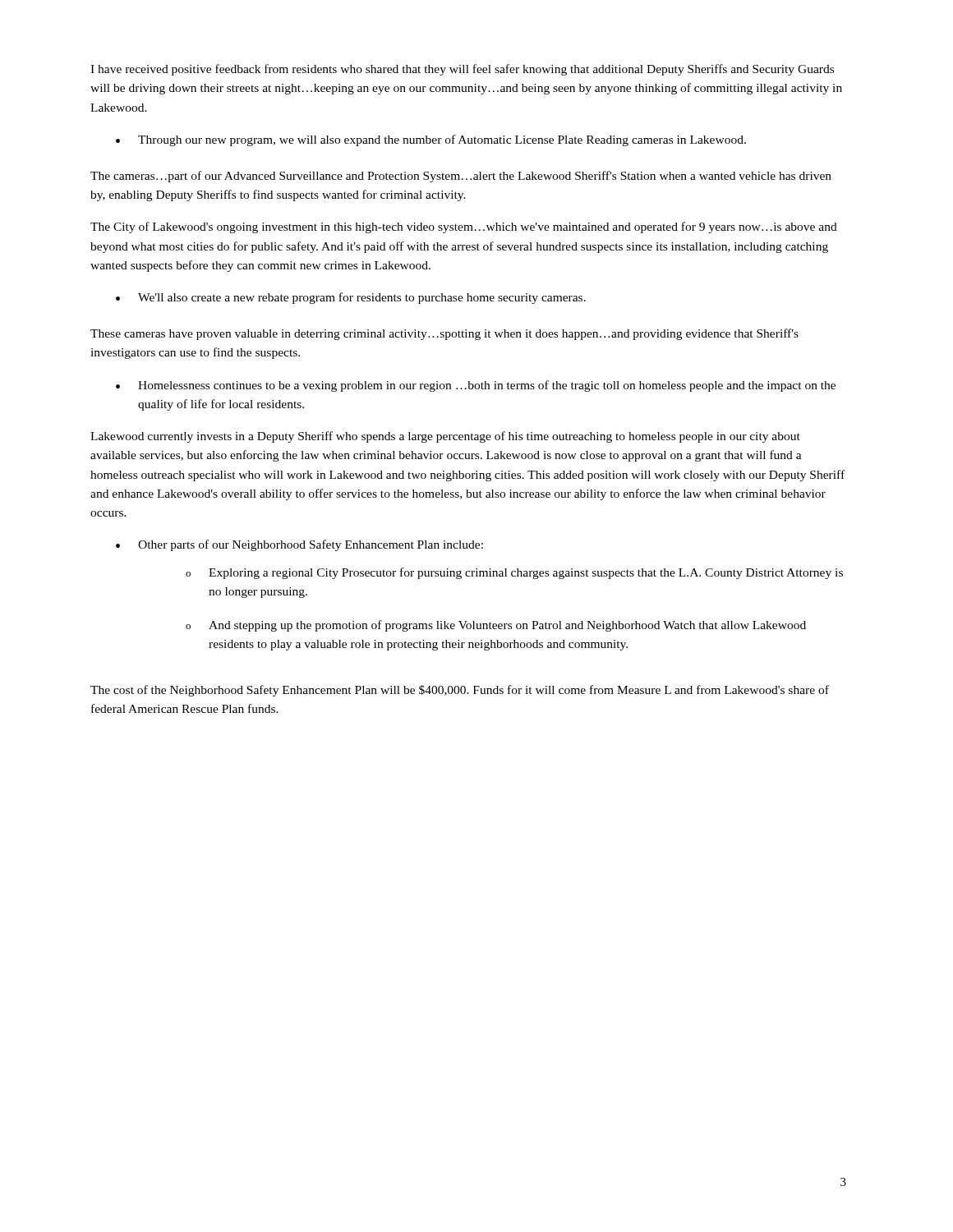Point to the block beginning "• Other parts of our Neighborhood Safety"
This screenshot has height=1232, width=953.
click(299, 545)
